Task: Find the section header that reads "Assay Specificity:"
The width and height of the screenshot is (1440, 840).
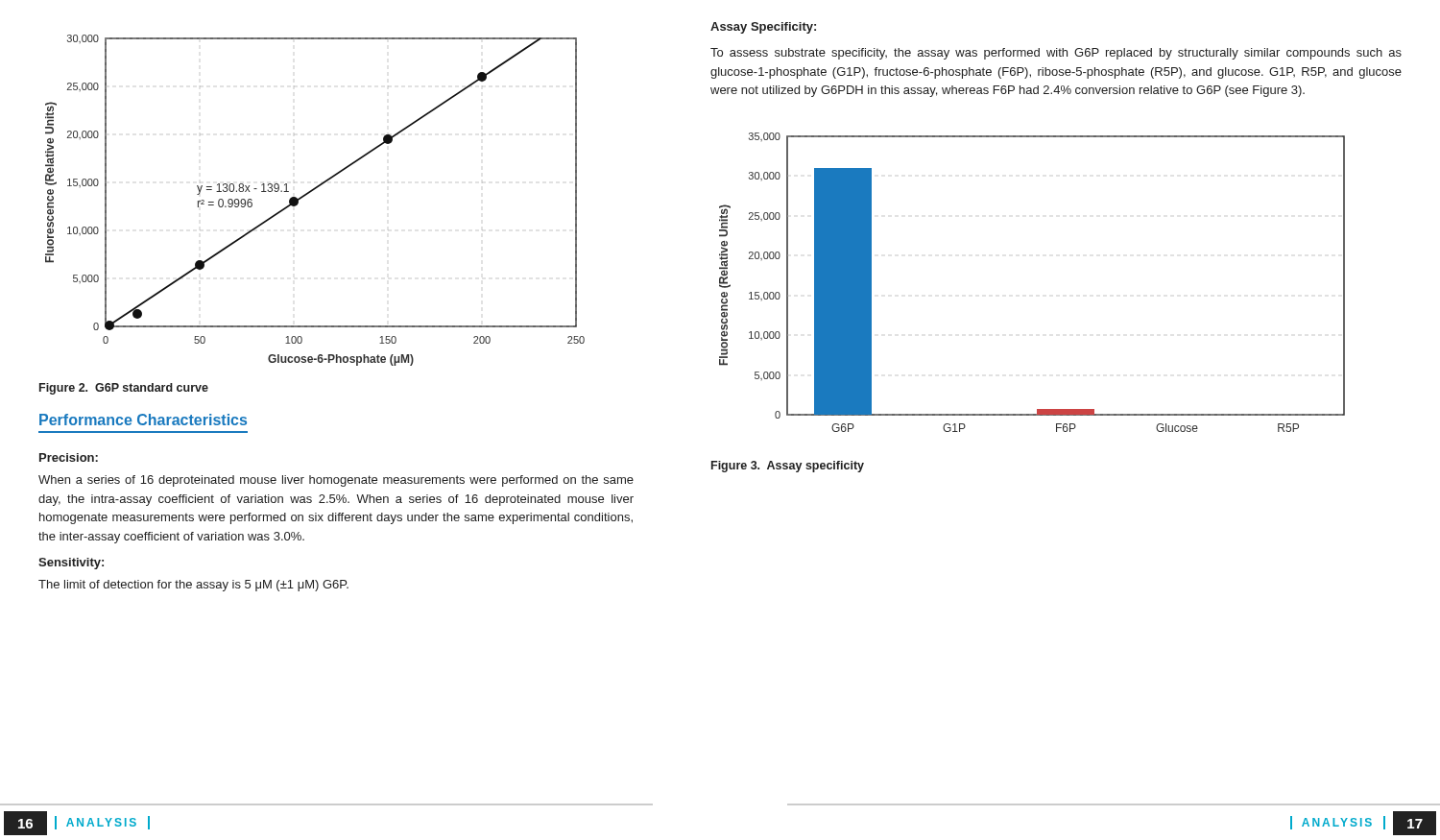Action: (x=764, y=26)
